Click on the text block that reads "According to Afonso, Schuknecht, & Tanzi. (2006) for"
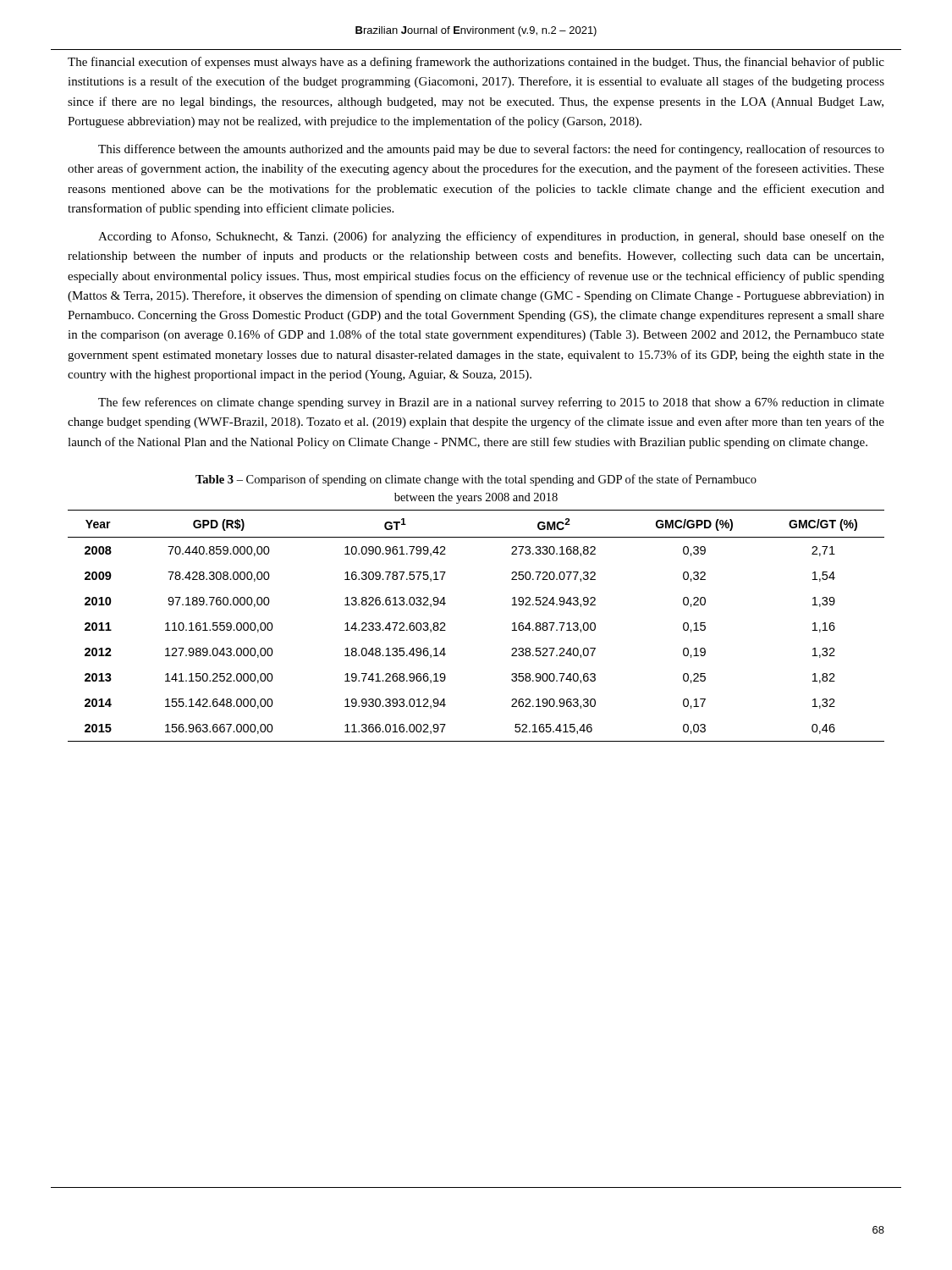 [x=476, y=306]
